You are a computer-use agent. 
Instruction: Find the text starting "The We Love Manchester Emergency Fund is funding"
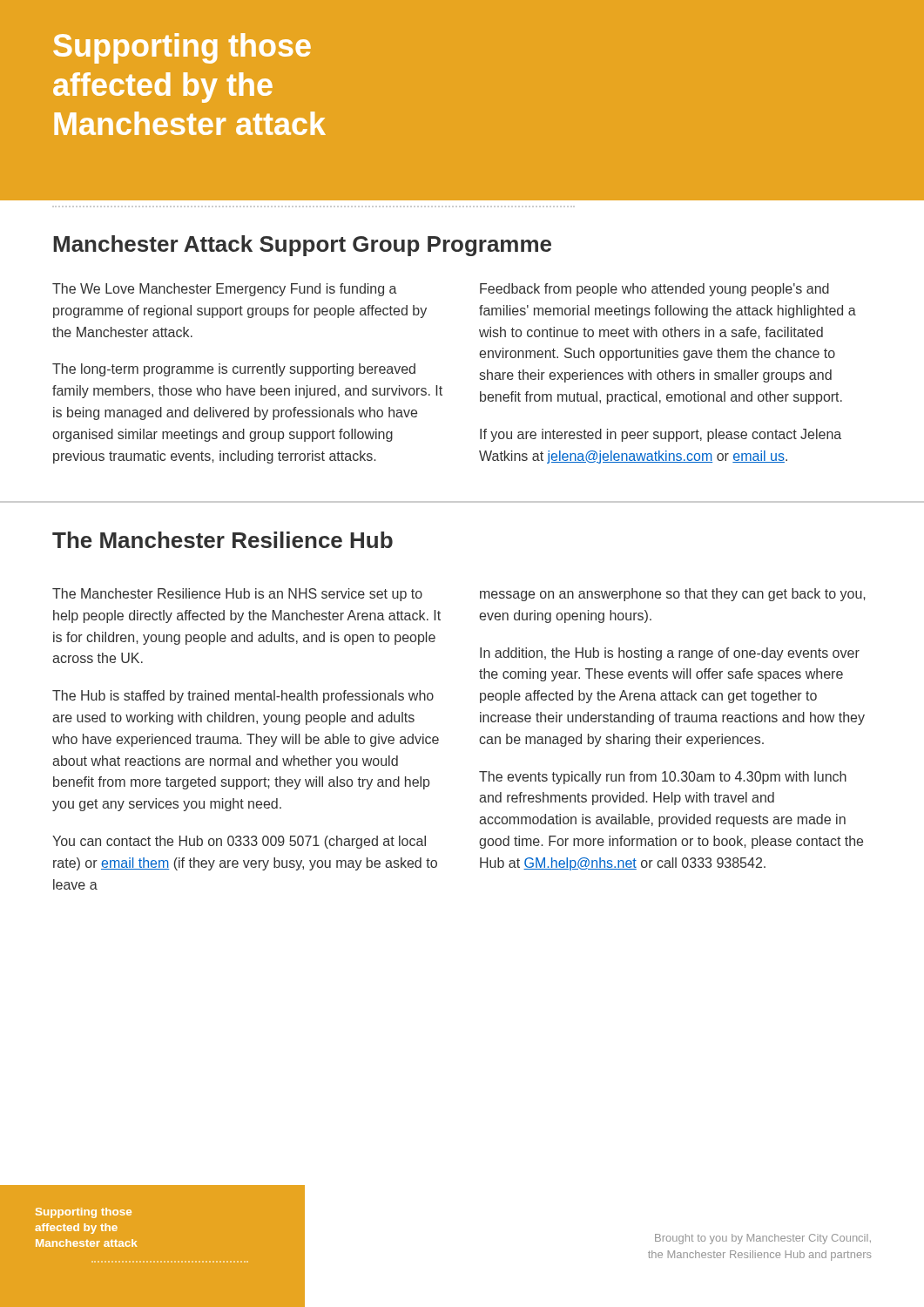click(248, 373)
